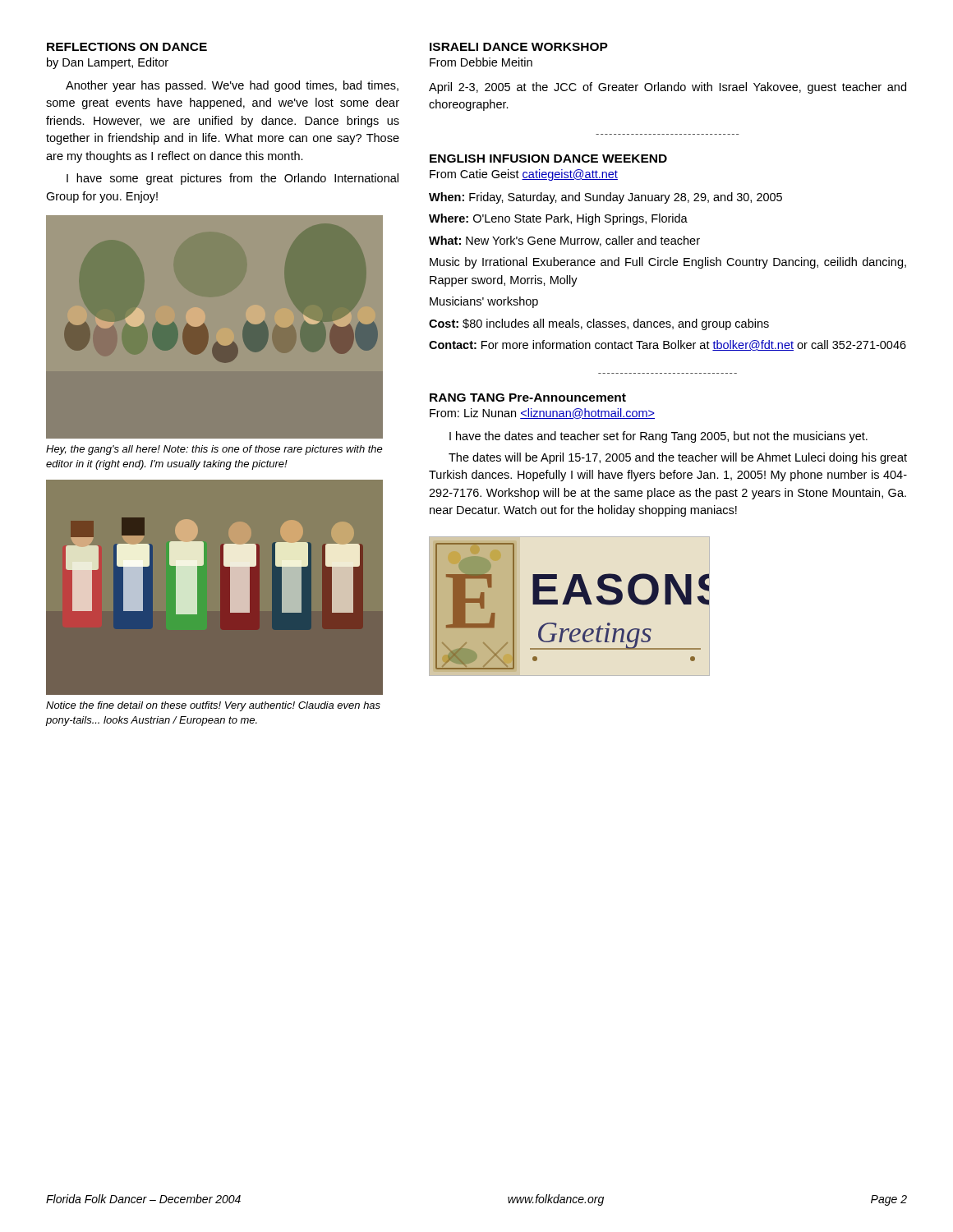
Task: Find the caption on this page that starts "Notice the fine detail on these outfits!"
Action: 213,713
